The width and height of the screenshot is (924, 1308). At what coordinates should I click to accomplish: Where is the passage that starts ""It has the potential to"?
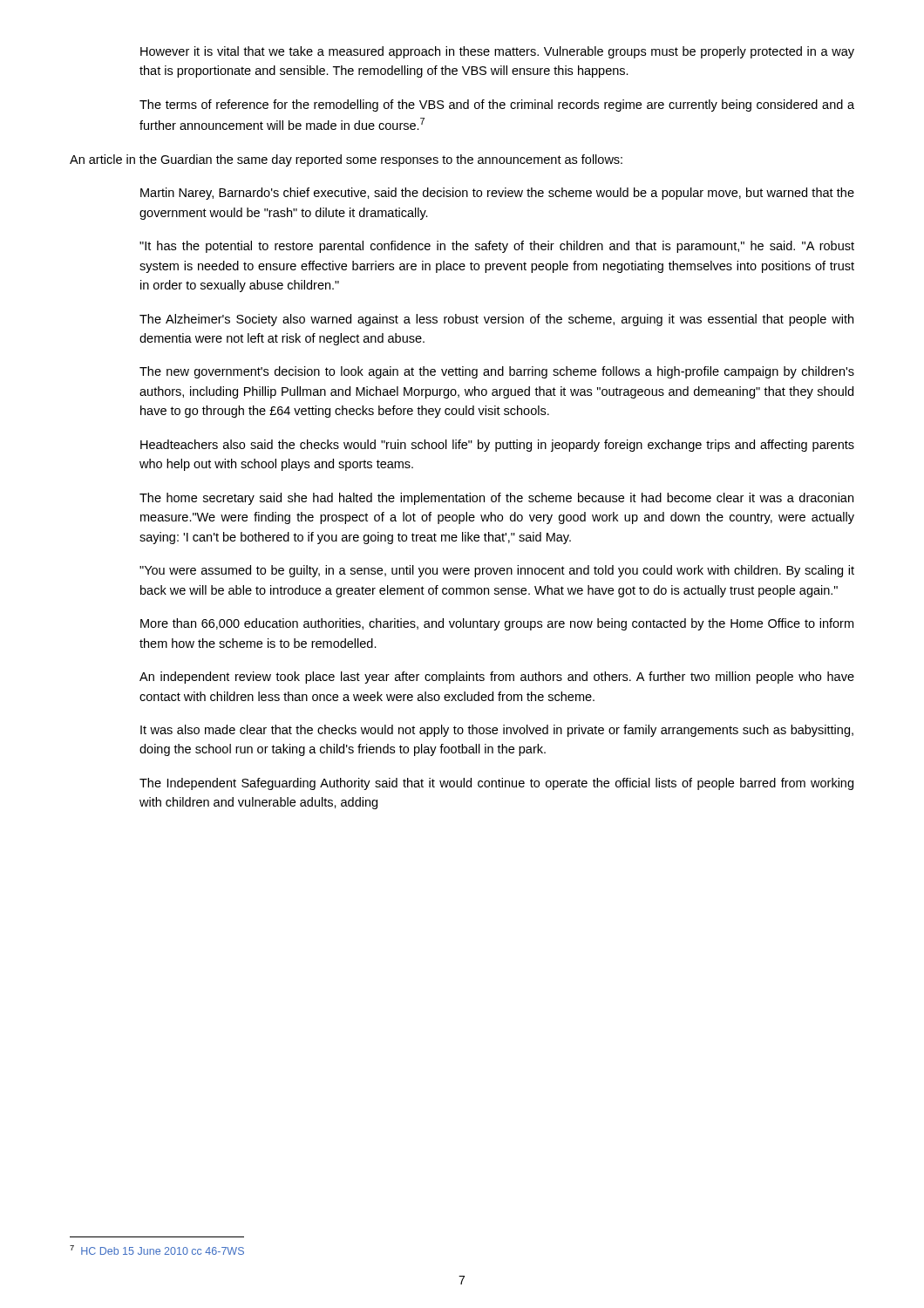coord(497,266)
